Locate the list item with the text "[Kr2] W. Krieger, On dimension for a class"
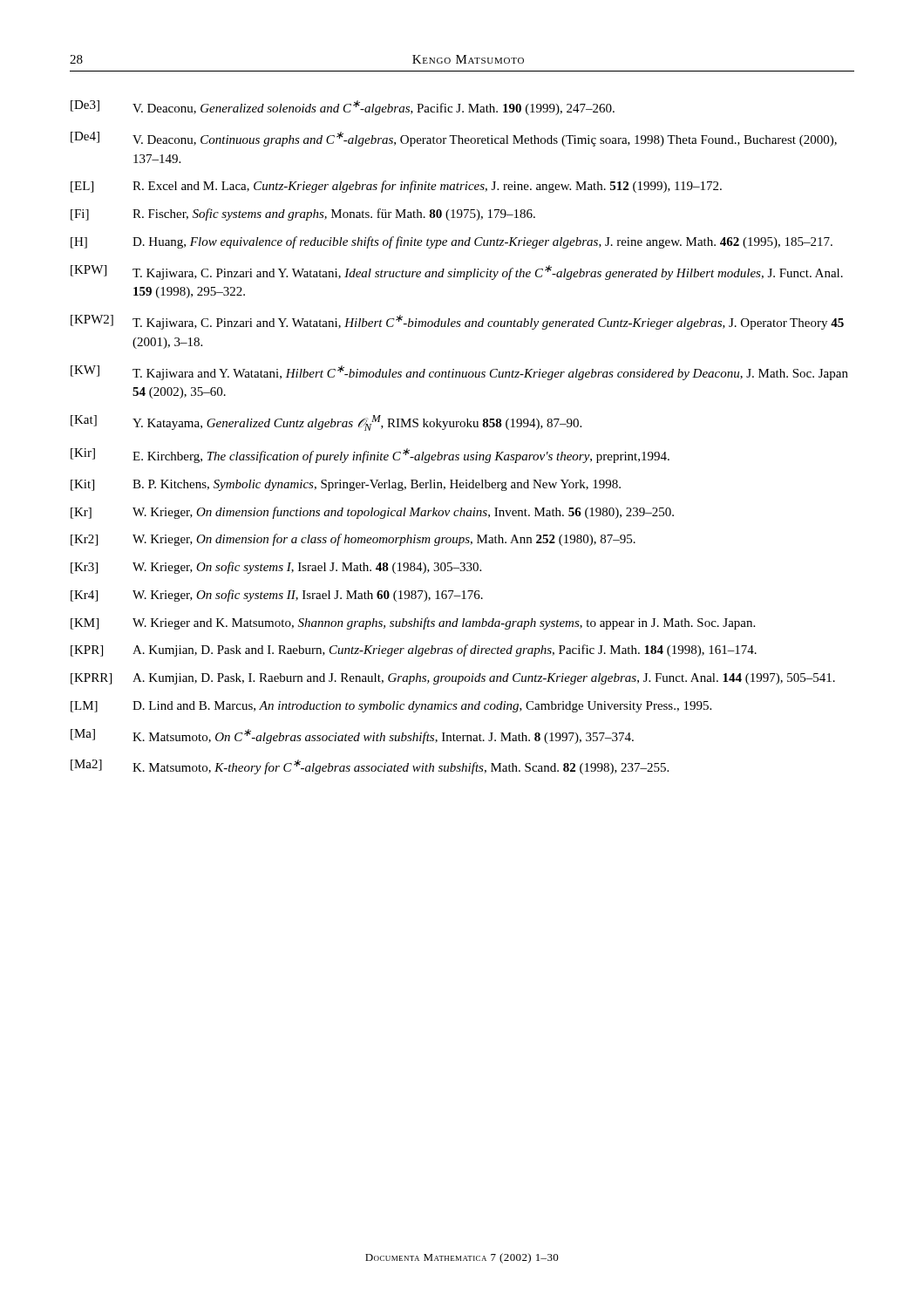924x1308 pixels. point(462,540)
